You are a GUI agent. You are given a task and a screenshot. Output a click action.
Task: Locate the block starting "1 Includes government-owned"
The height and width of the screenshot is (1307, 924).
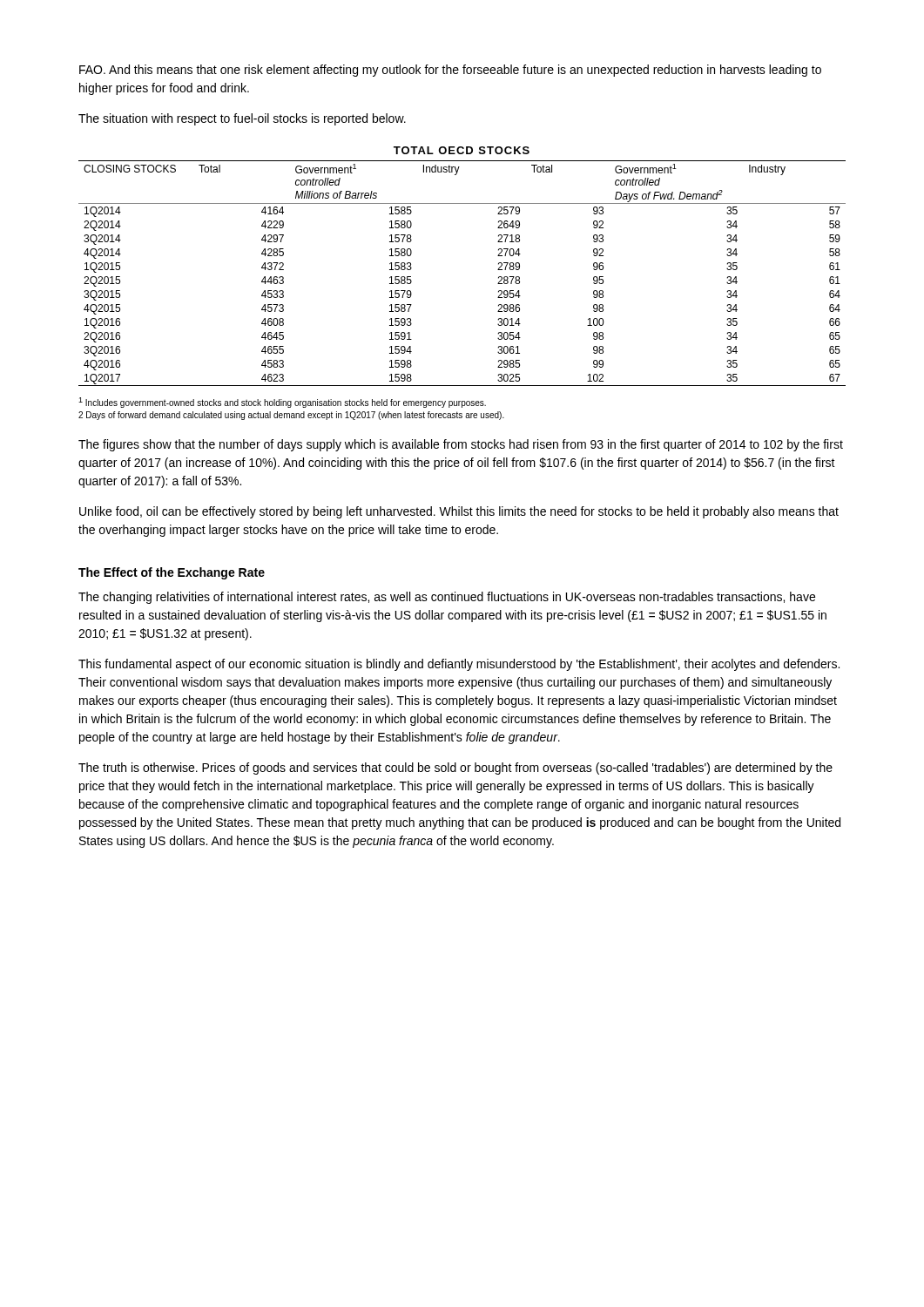[x=291, y=408]
